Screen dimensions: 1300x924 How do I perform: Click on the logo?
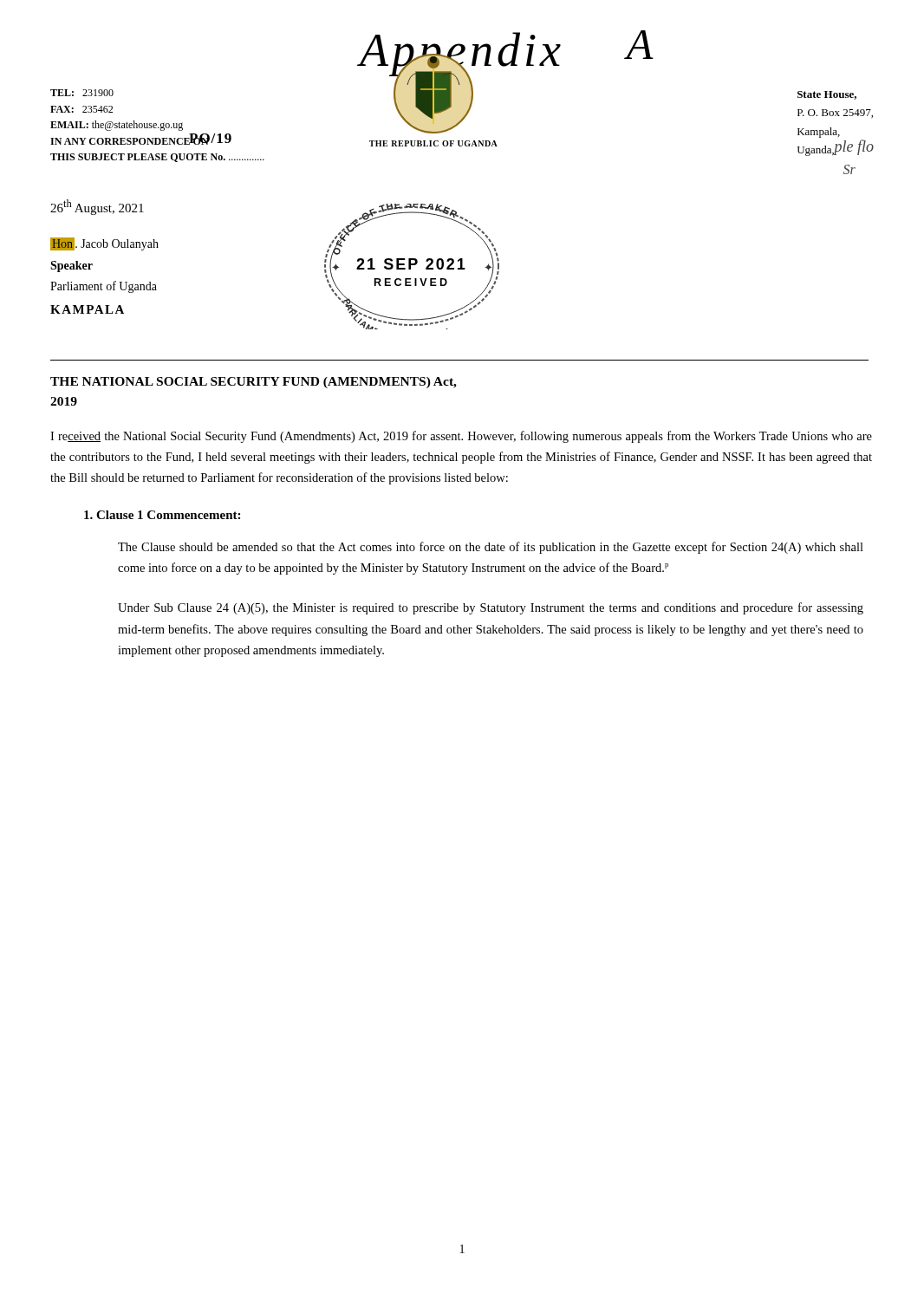433,99
